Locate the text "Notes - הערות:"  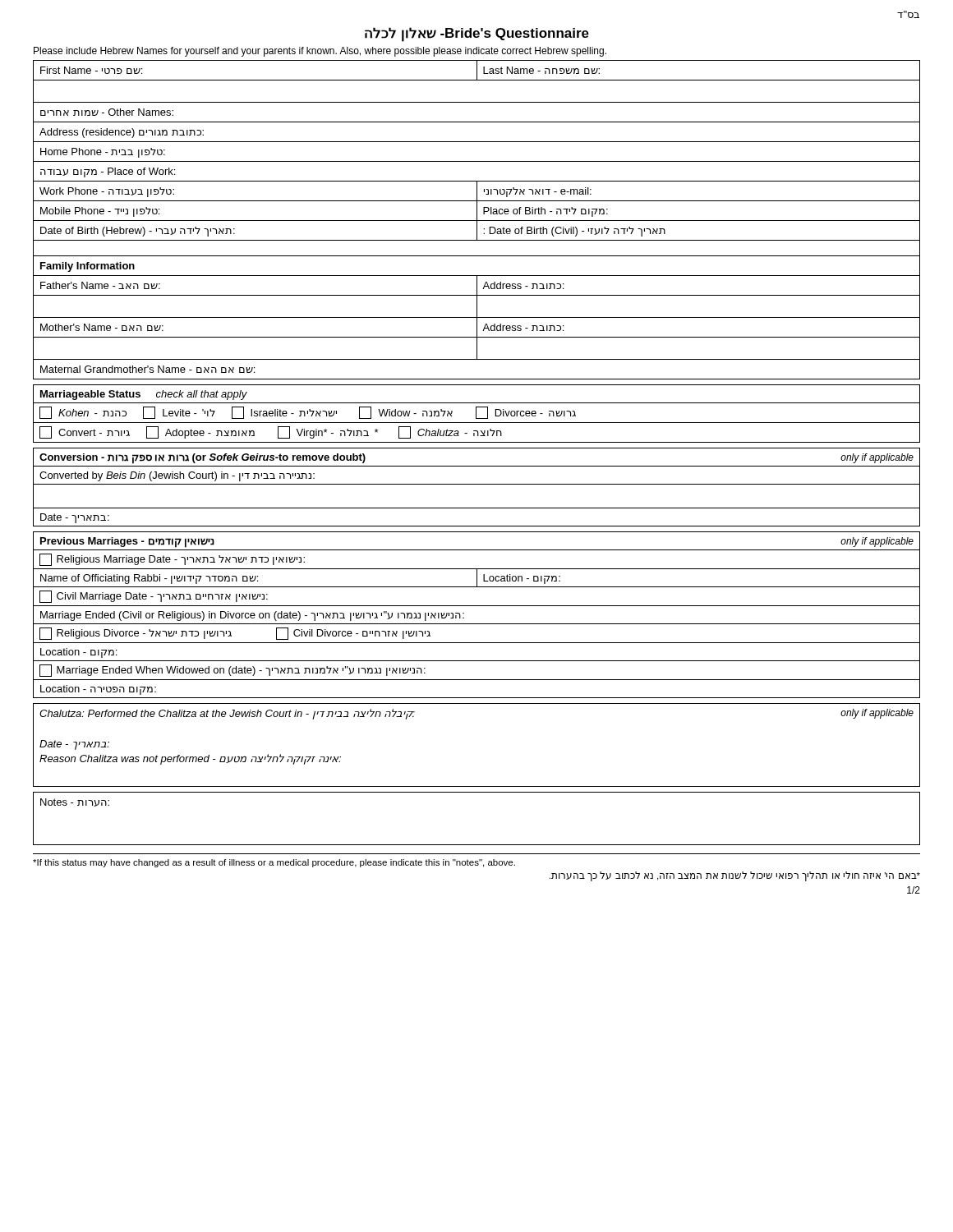click(75, 802)
